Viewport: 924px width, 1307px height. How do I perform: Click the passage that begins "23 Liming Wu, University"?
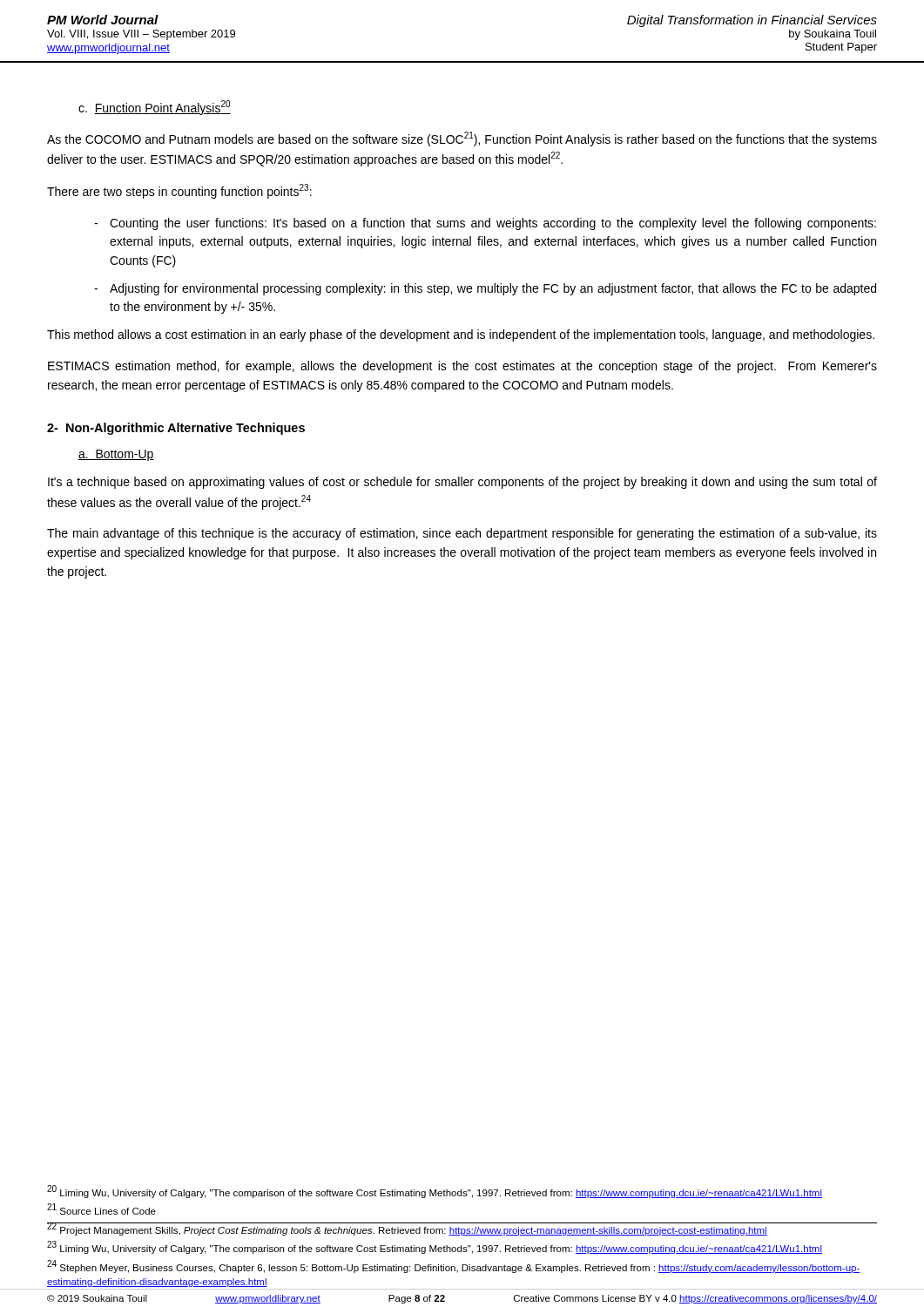435,1247
